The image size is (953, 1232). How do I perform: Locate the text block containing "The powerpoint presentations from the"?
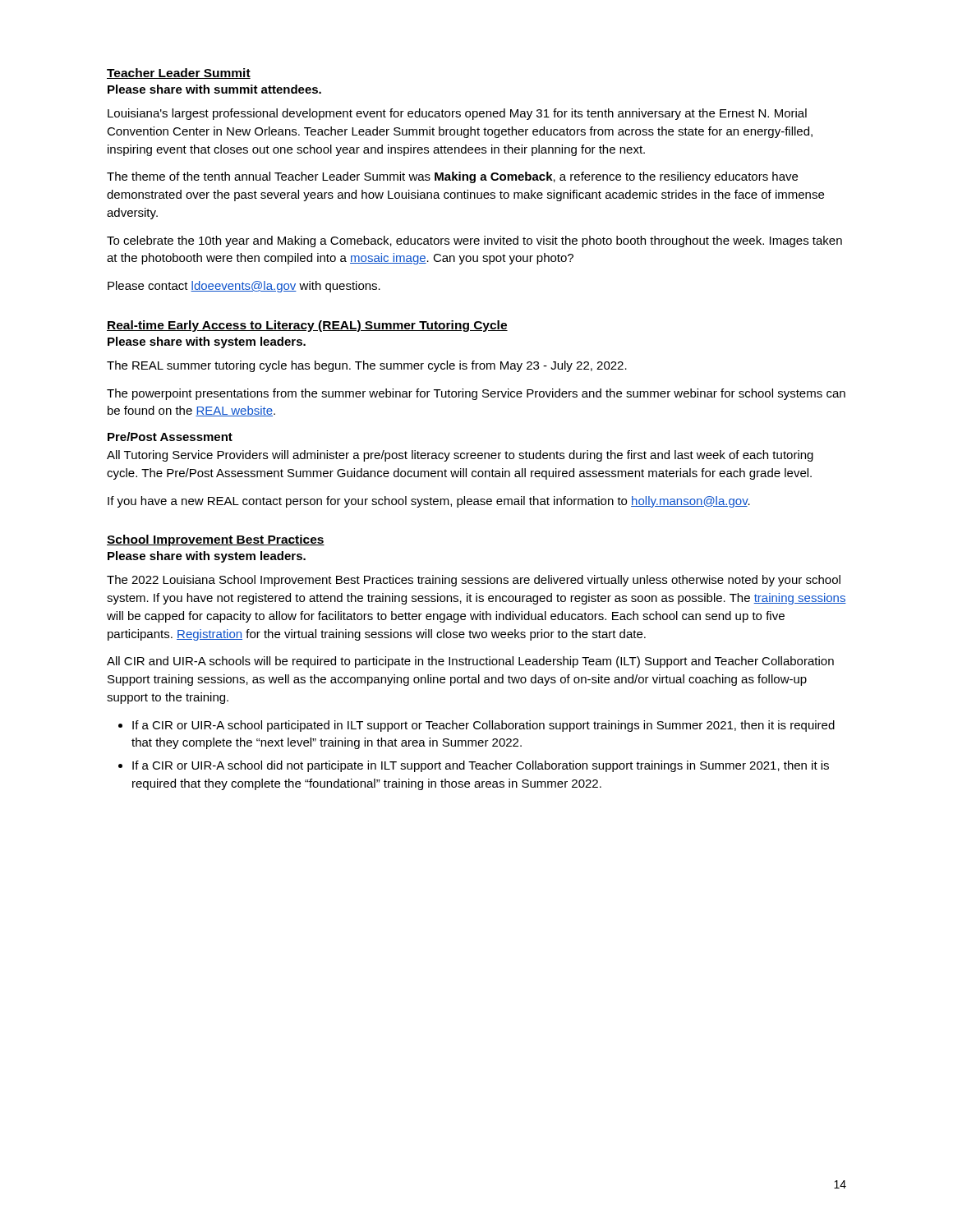(476, 402)
